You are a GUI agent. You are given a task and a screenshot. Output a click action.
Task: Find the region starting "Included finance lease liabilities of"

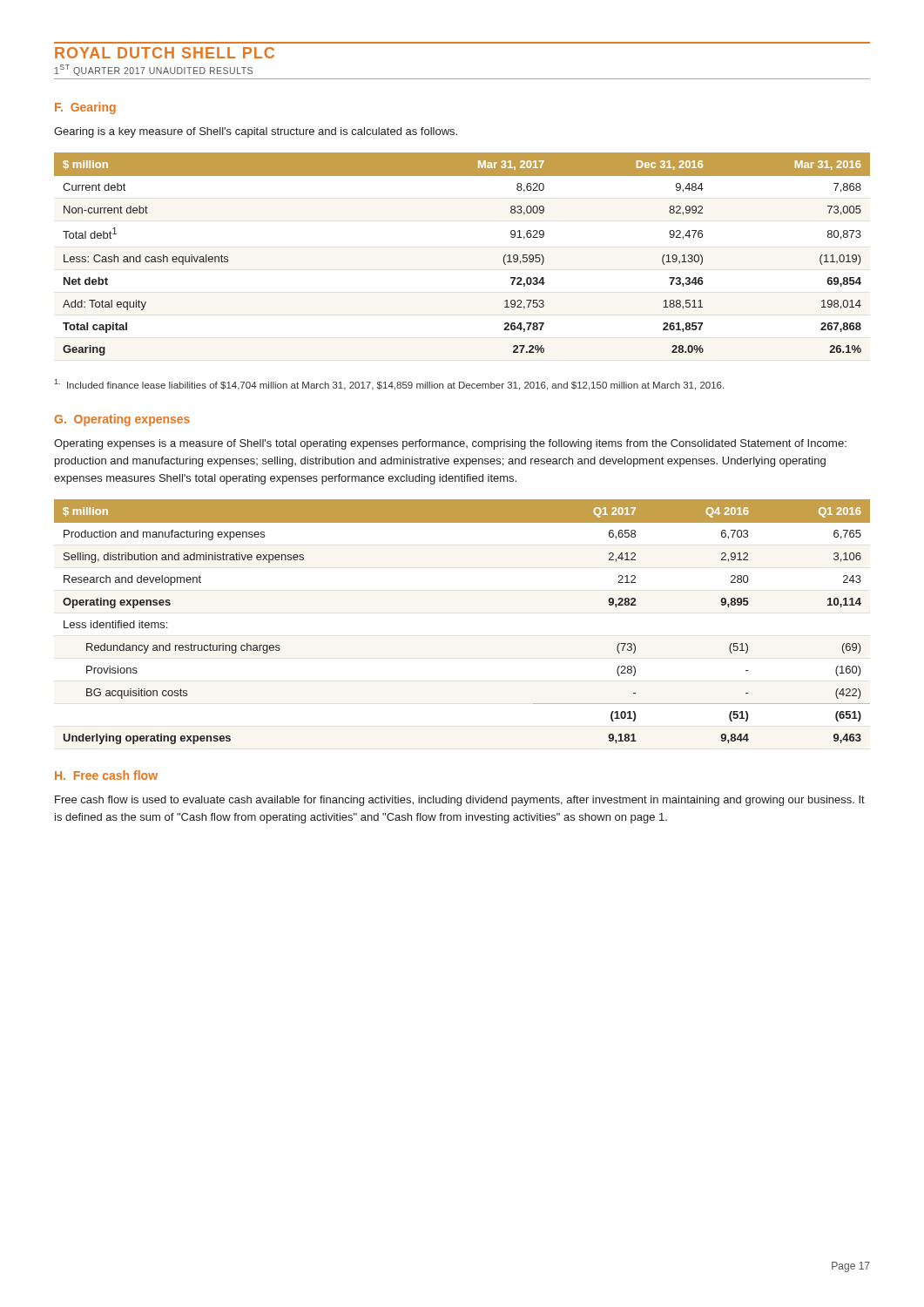click(x=389, y=384)
